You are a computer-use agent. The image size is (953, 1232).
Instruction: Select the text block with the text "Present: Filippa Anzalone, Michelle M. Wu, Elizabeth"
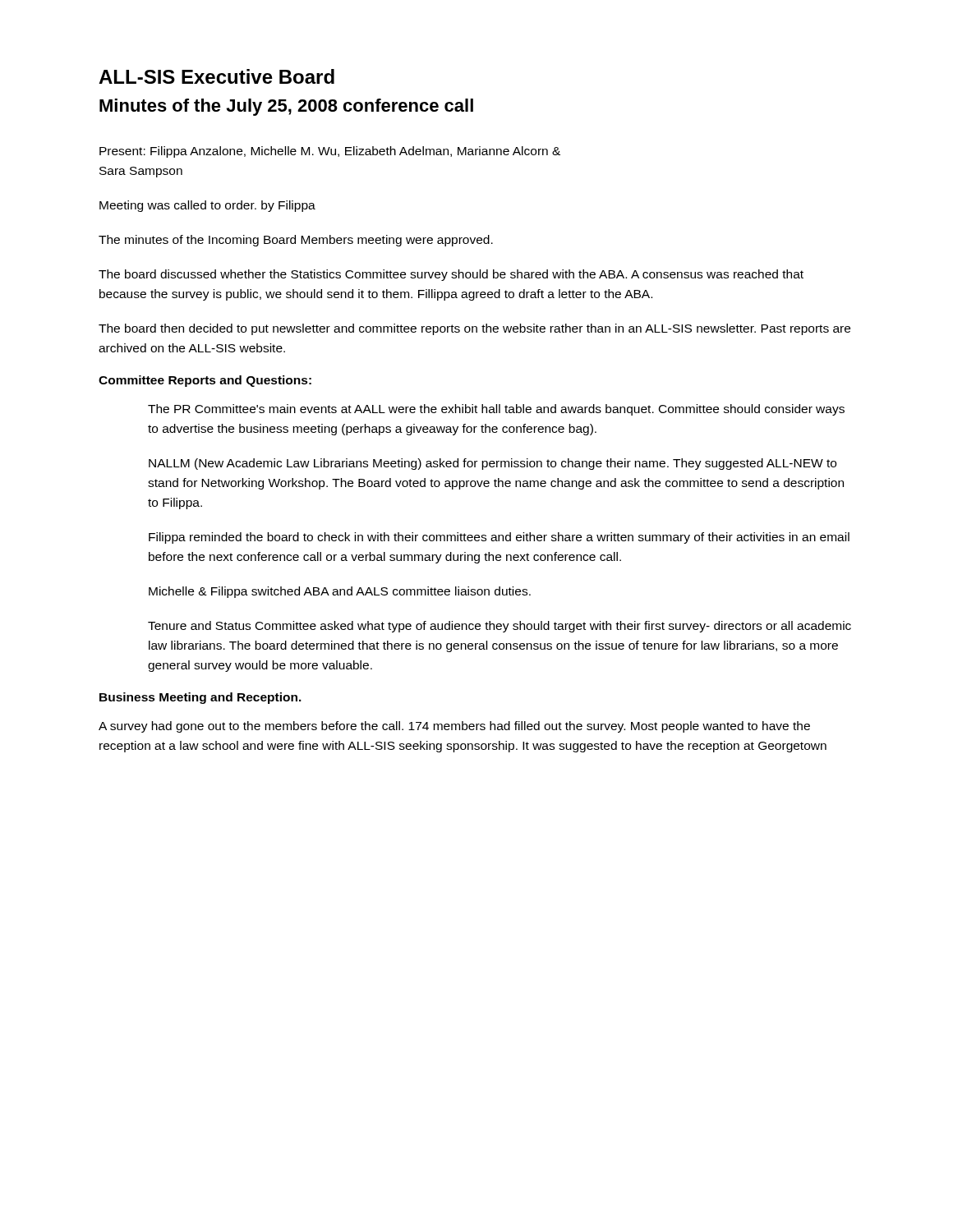[x=330, y=161]
